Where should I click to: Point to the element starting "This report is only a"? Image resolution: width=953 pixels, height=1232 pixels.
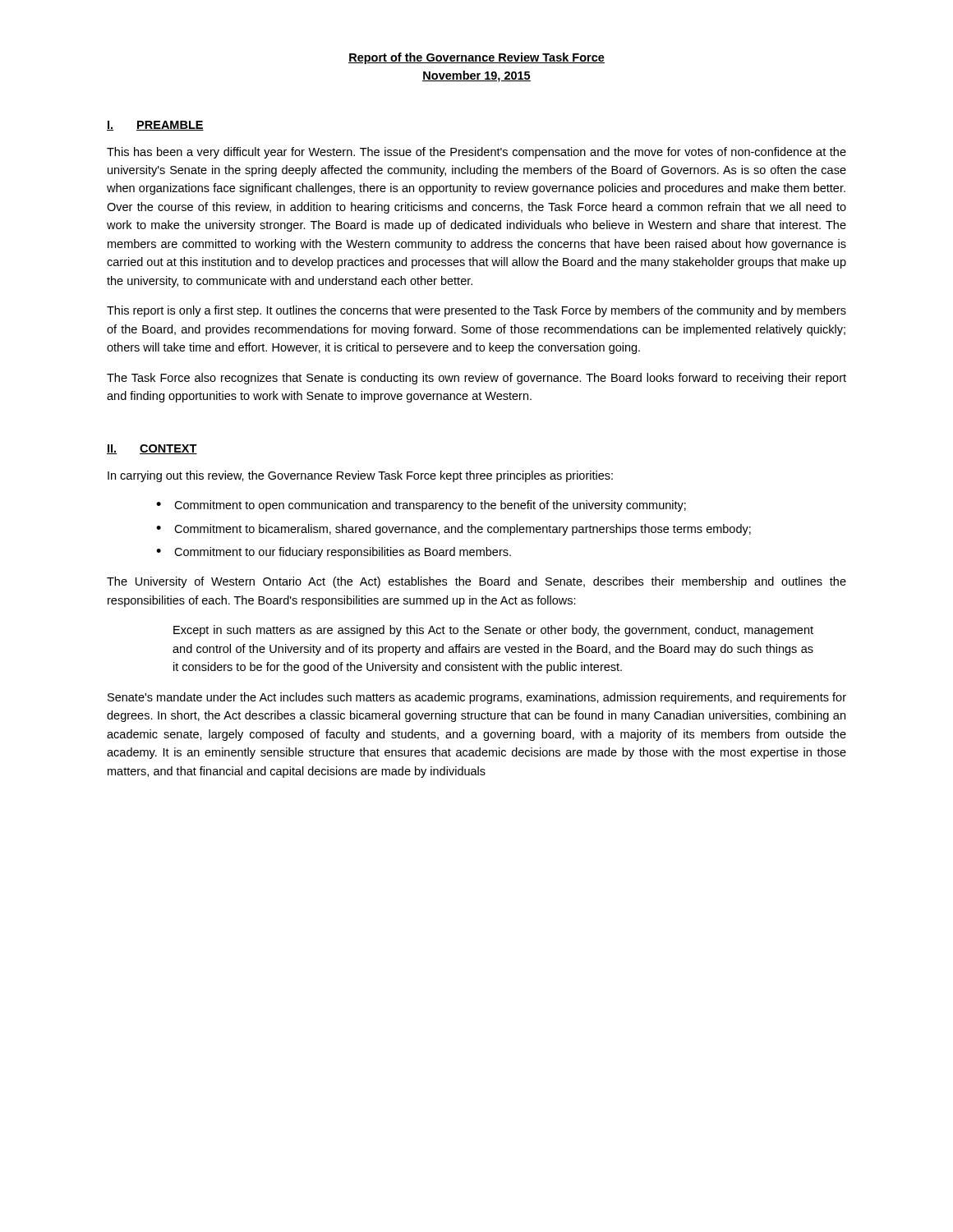[x=476, y=329]
